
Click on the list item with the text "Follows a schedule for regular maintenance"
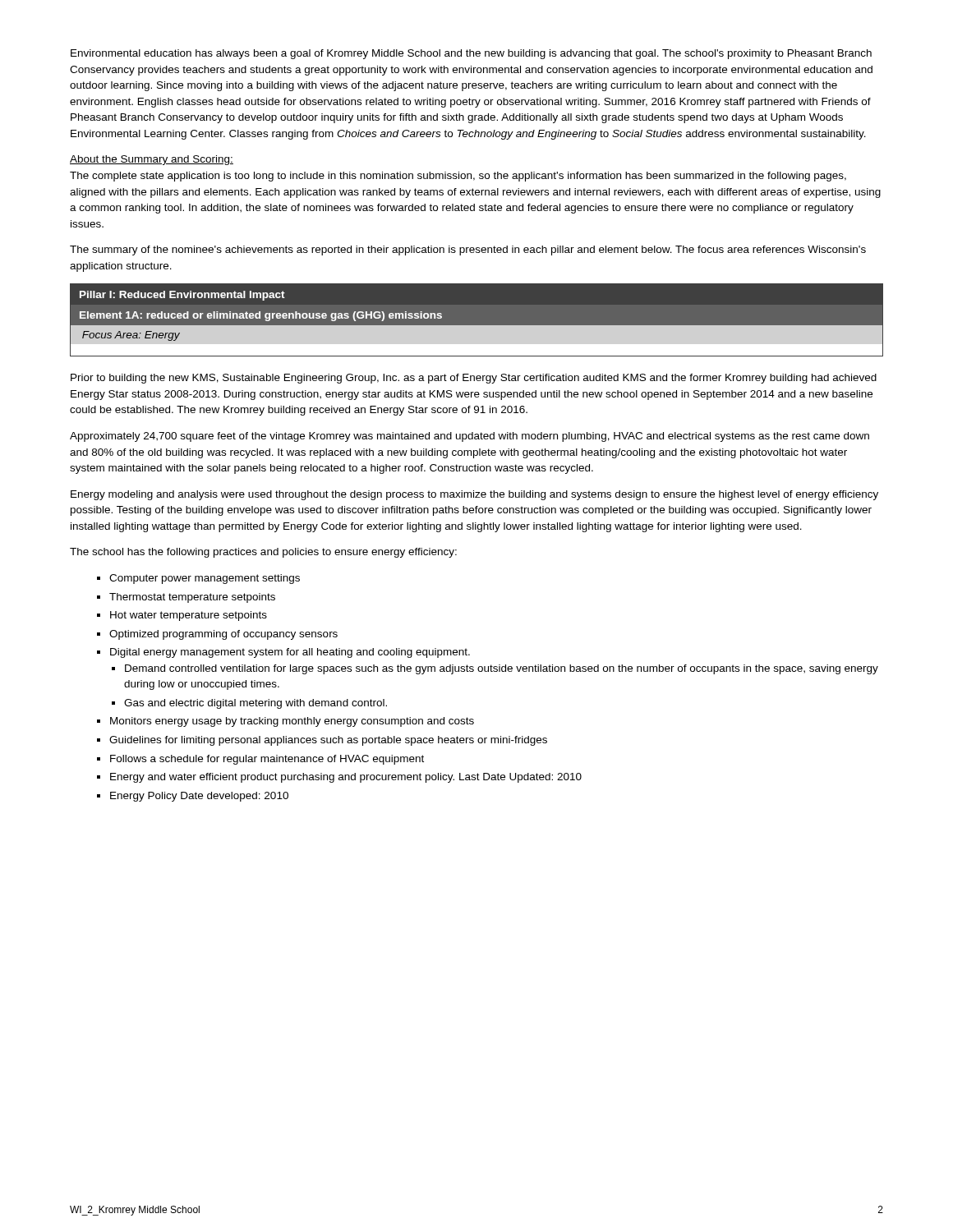pyautogui.click(x=260, y=760)
